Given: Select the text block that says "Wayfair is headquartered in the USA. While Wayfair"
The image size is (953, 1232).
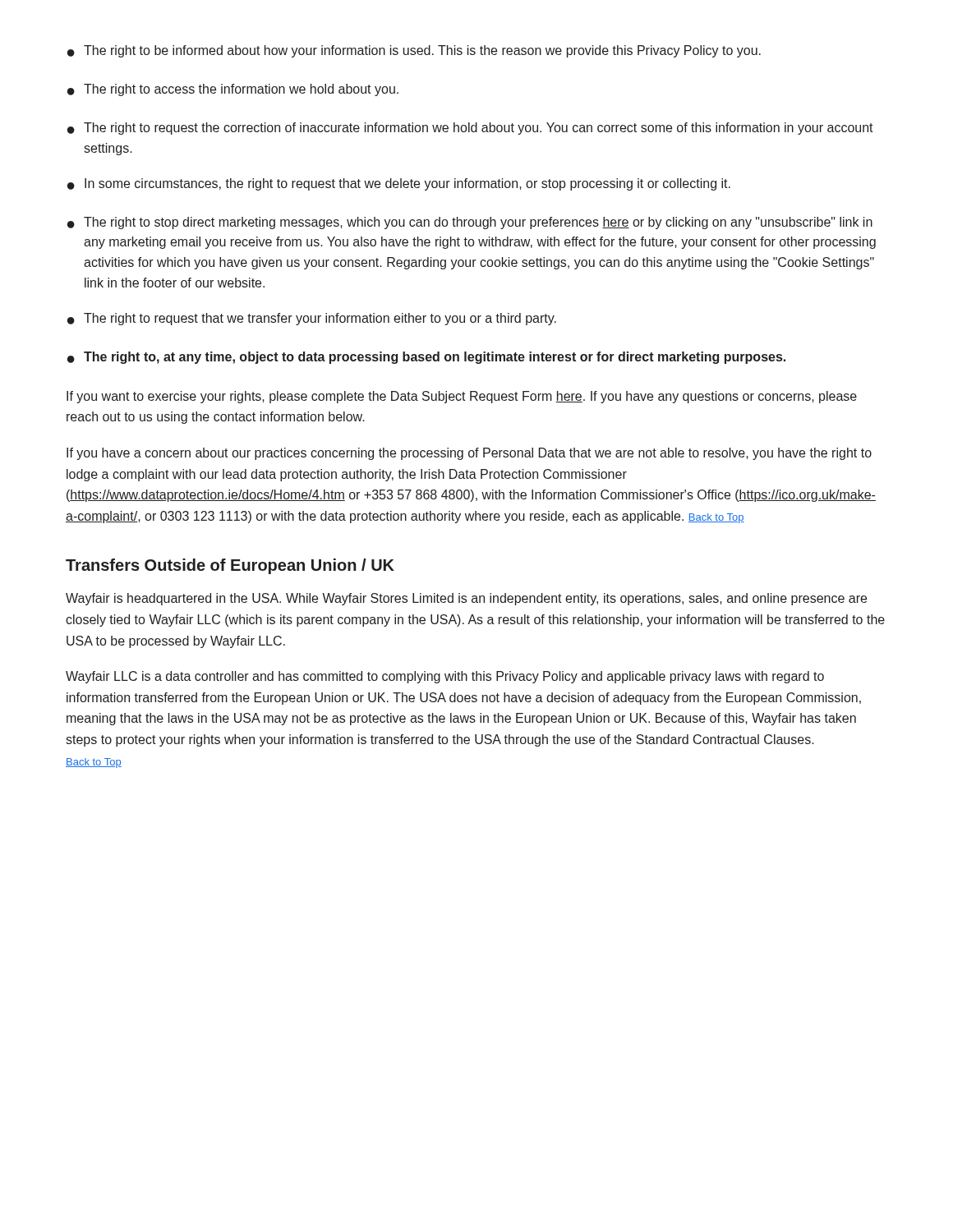Looking at the screenshot, I should pos(475,620).
